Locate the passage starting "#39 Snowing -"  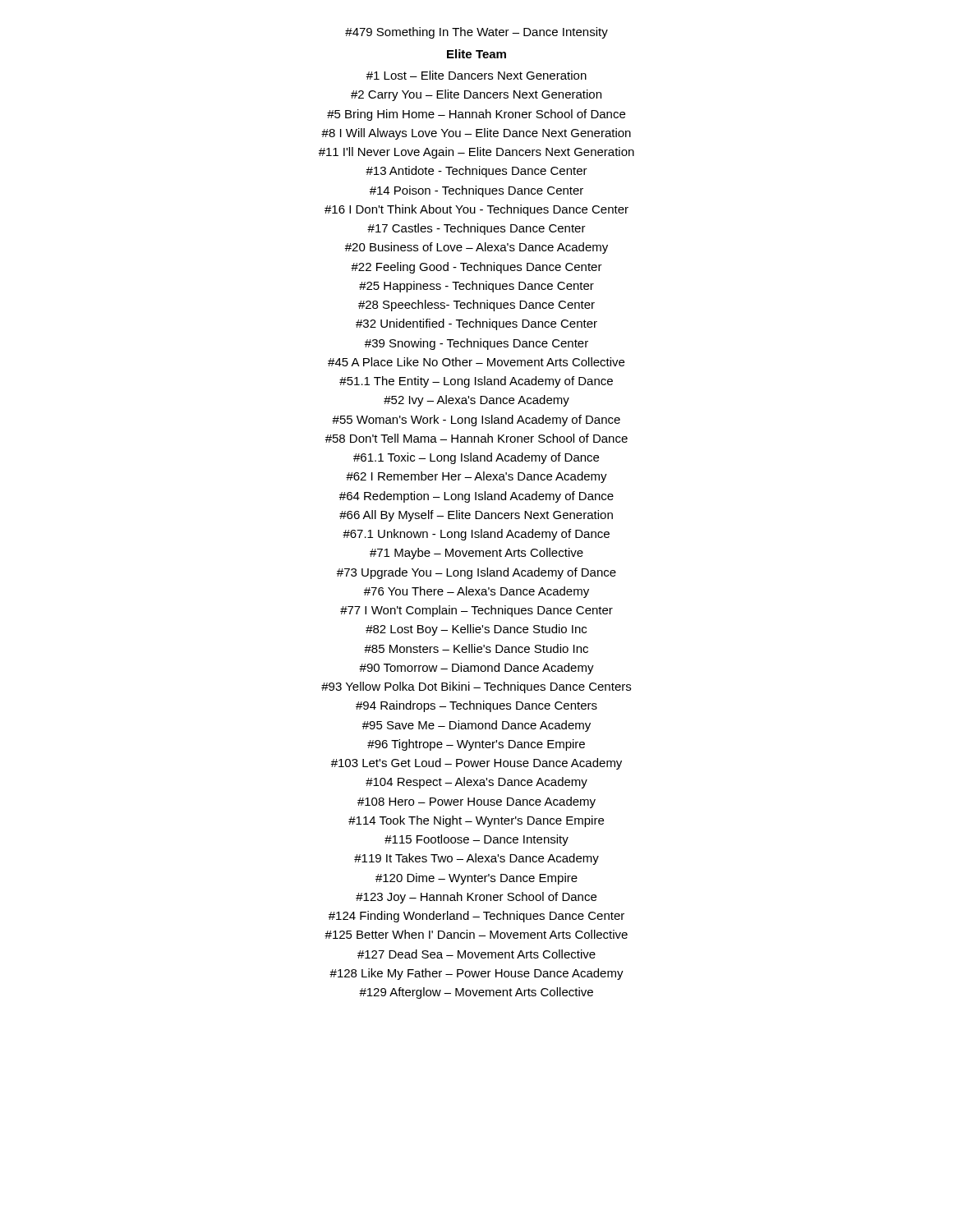(x=476, y=342)
